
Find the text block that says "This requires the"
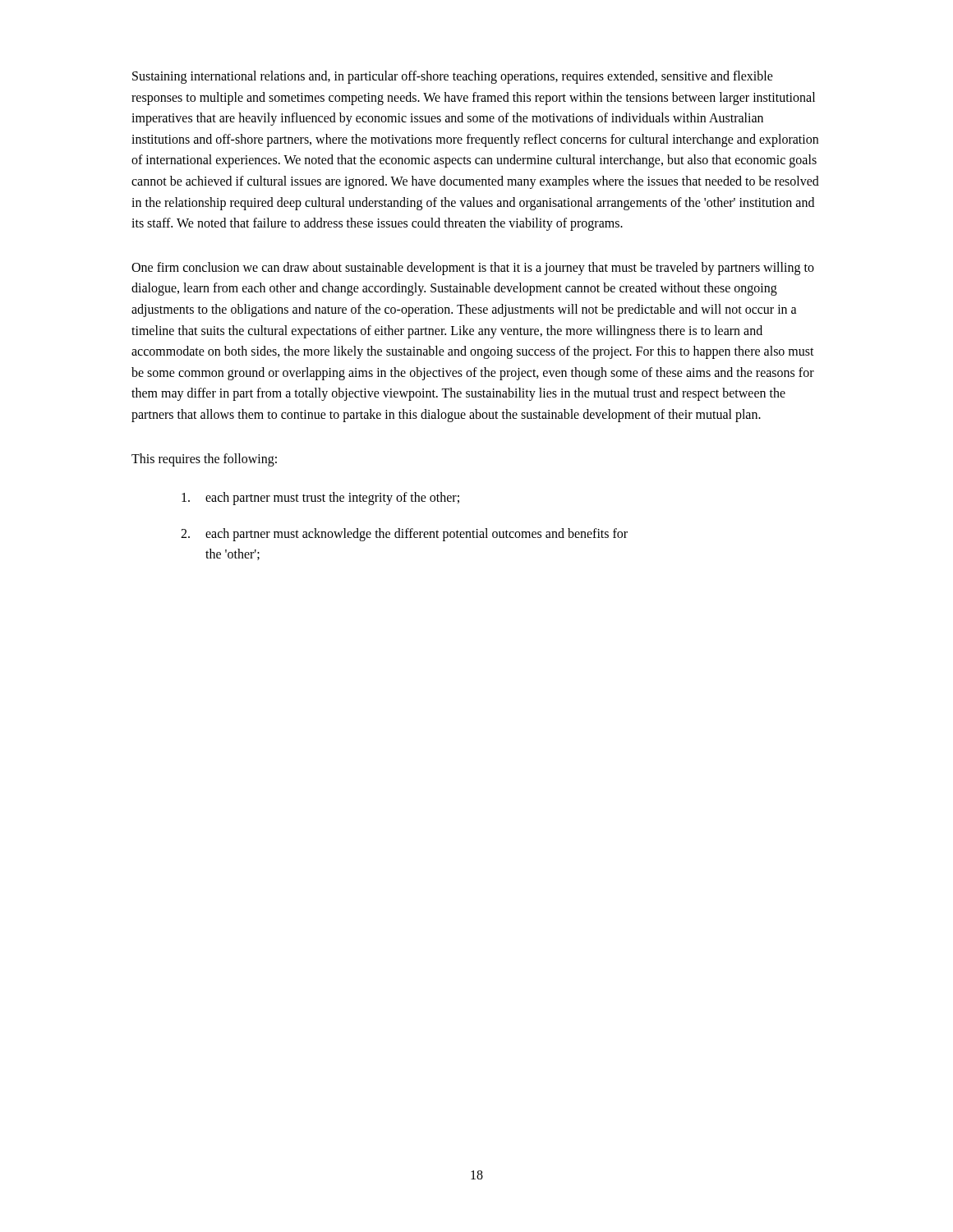point(205,458)
